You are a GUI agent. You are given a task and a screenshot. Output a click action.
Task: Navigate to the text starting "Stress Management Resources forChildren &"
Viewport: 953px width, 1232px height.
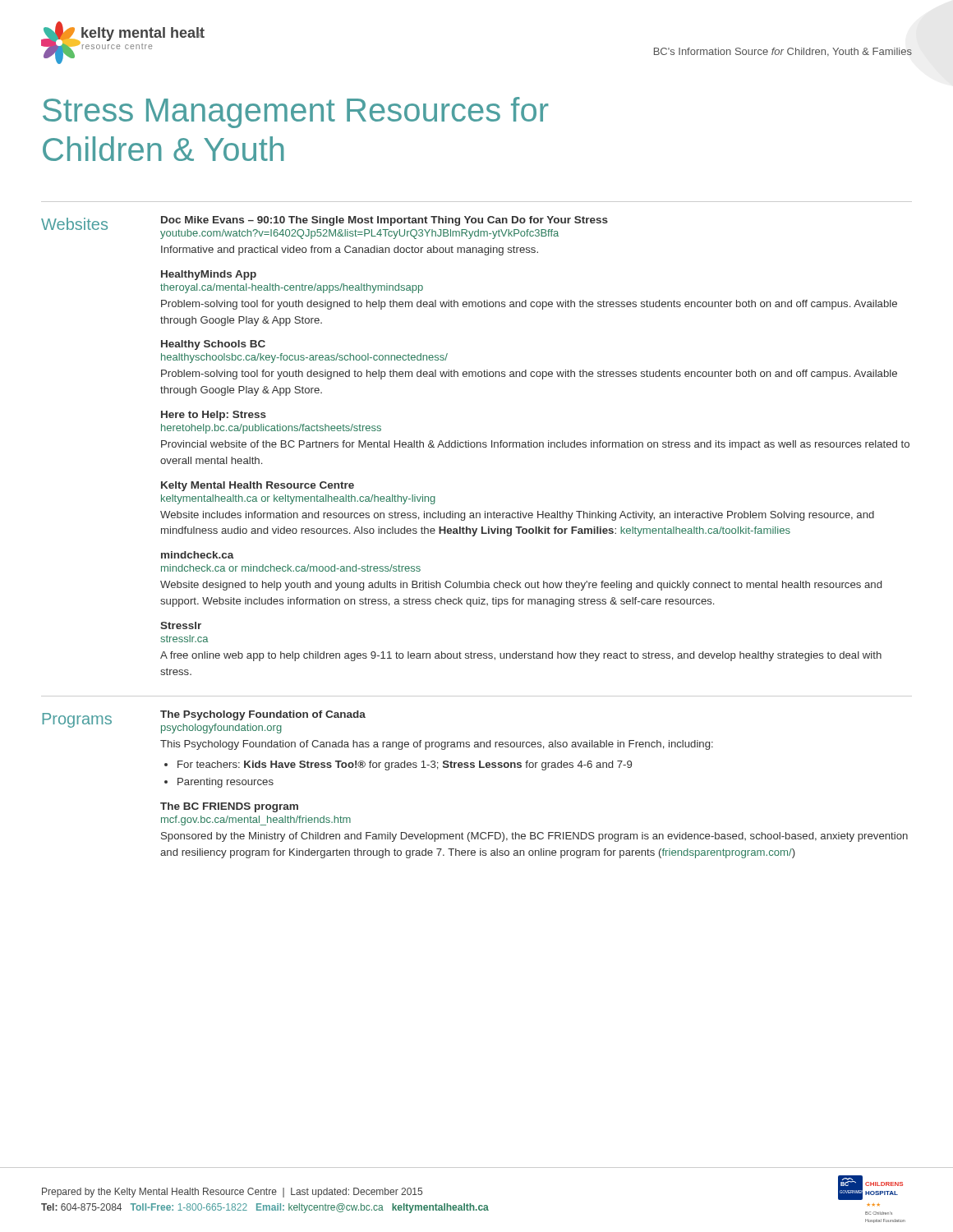click(x=411, y=130)
